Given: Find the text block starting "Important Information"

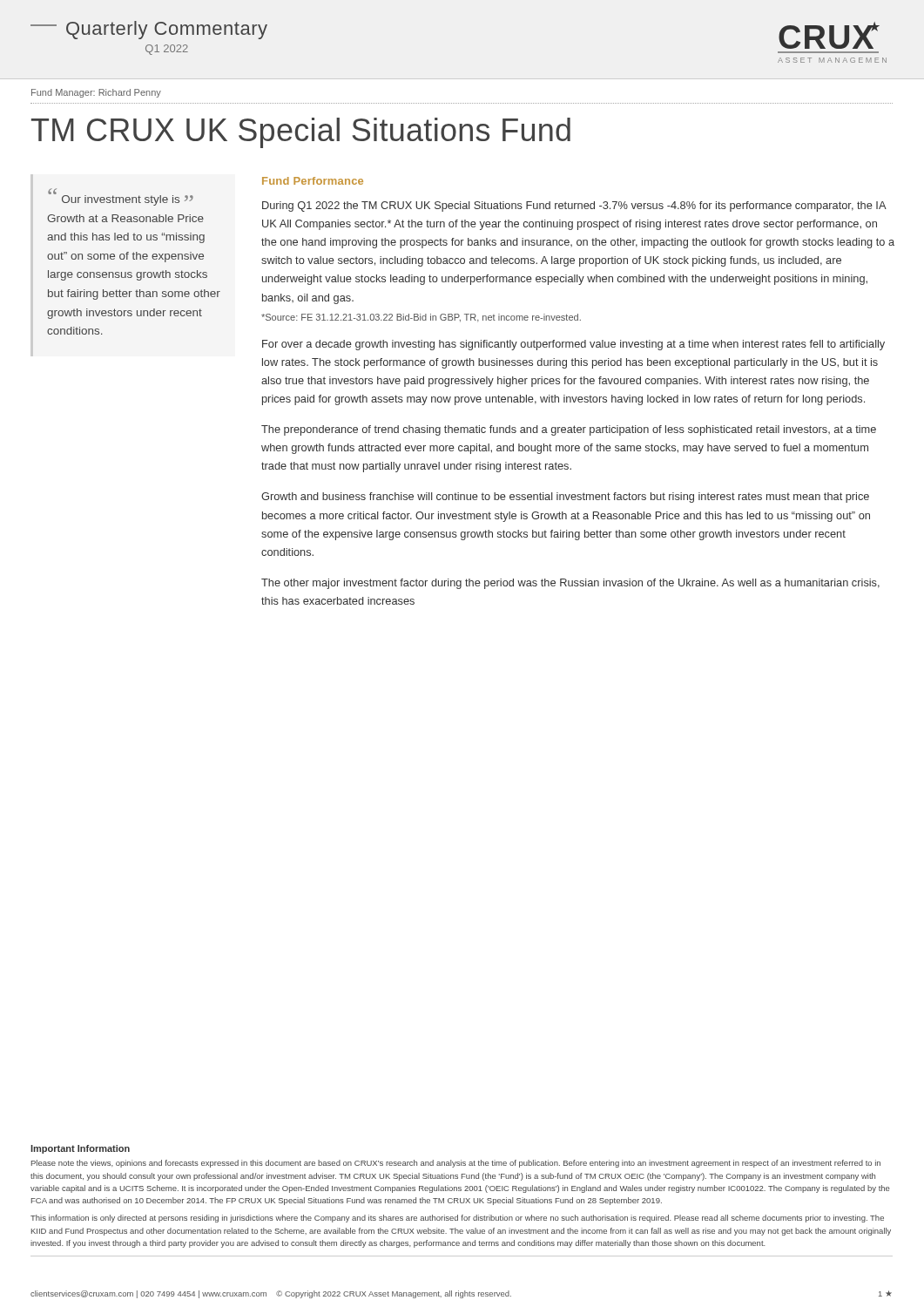Looking at the screenshot, I should (80, 1149).
